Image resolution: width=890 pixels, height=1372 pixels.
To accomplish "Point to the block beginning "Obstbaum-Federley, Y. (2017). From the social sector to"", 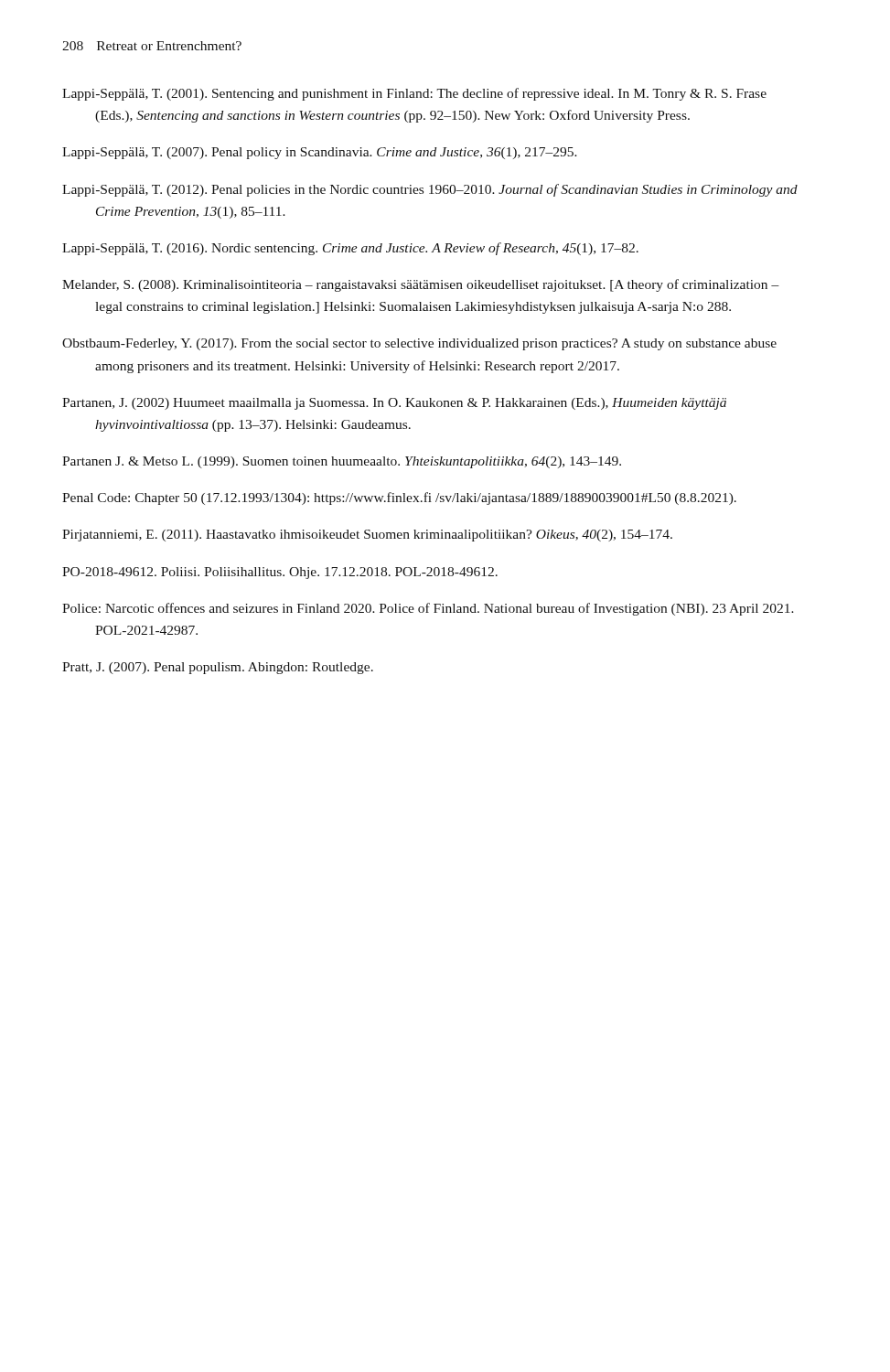I will click(x=419, y=354).
